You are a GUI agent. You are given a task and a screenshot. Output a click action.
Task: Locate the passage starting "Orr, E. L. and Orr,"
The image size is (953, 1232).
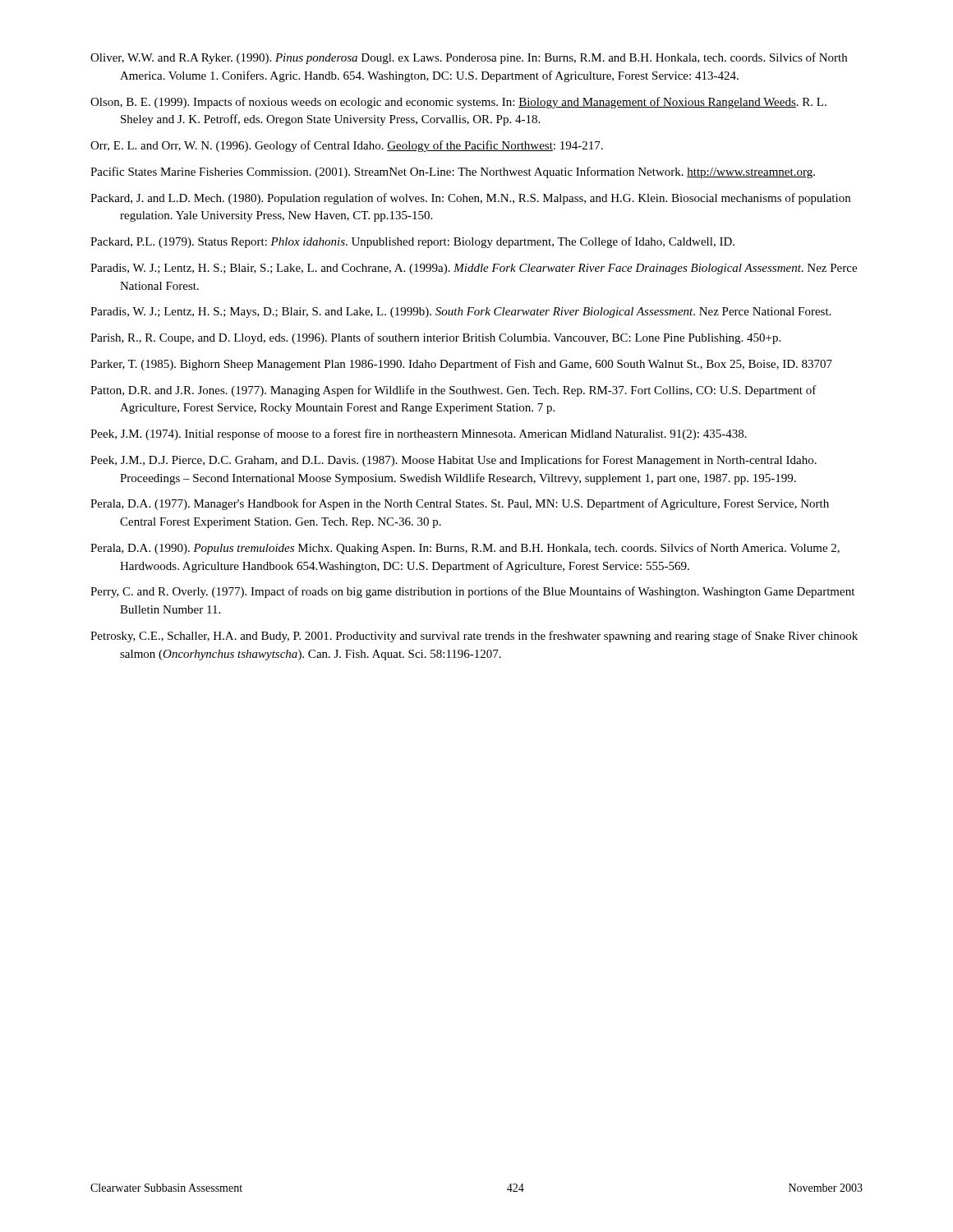[347, 145]
